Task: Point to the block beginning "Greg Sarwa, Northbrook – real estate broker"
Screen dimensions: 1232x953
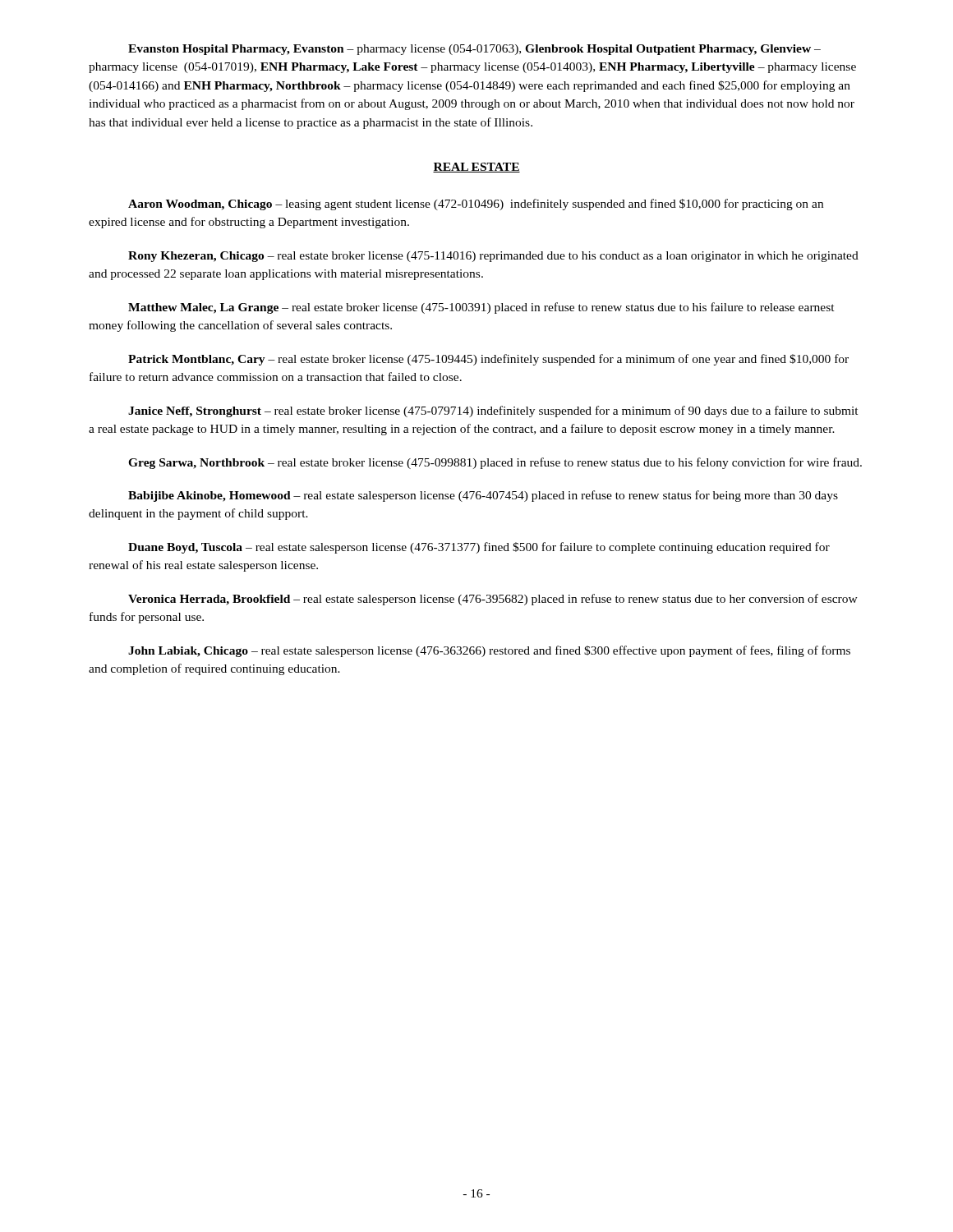Action: coord(476,462)
